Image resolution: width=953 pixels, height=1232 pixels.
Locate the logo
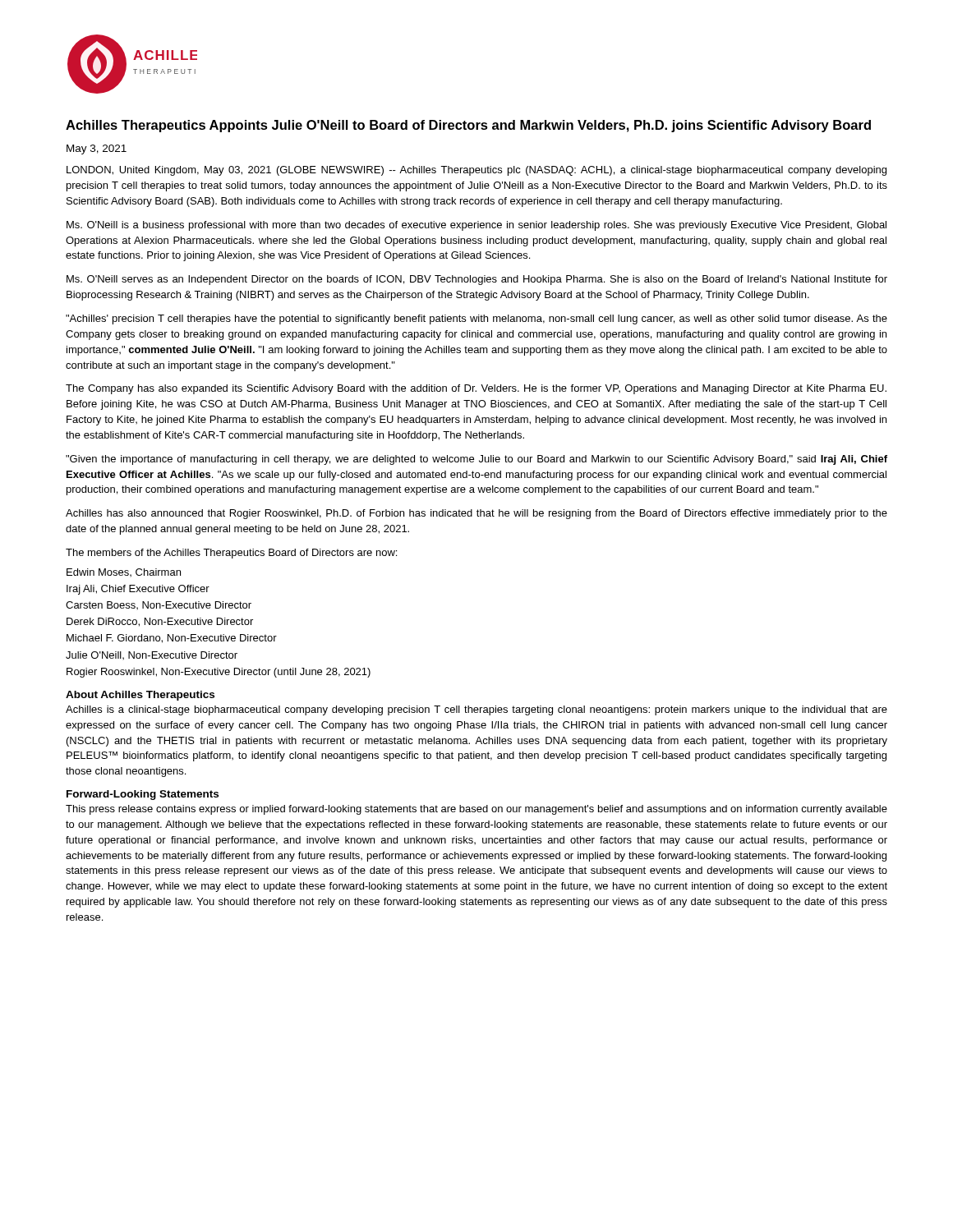[476, 67]
